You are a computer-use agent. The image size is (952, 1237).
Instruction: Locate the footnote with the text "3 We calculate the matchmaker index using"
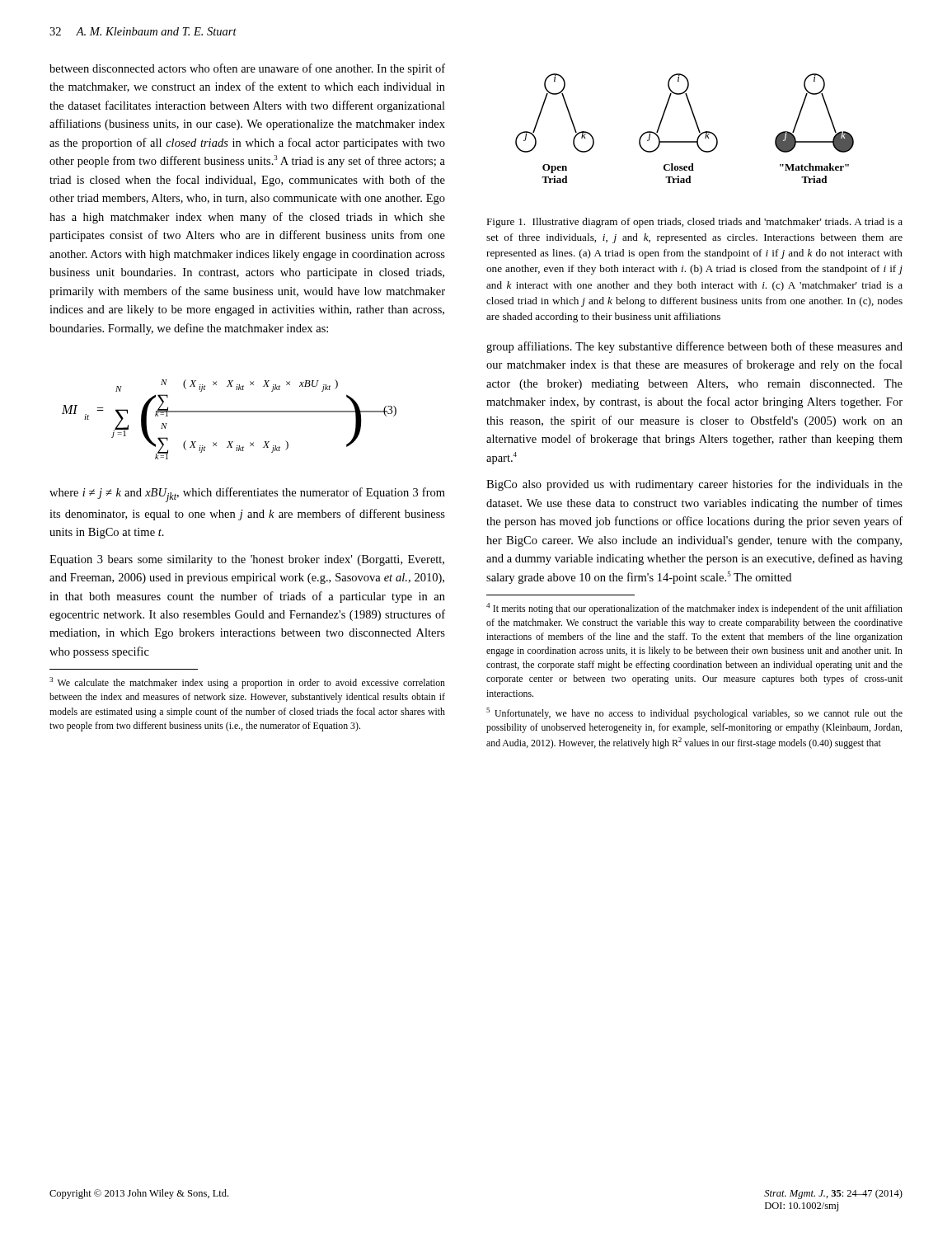pyautogui.click(x=247, y=703)
